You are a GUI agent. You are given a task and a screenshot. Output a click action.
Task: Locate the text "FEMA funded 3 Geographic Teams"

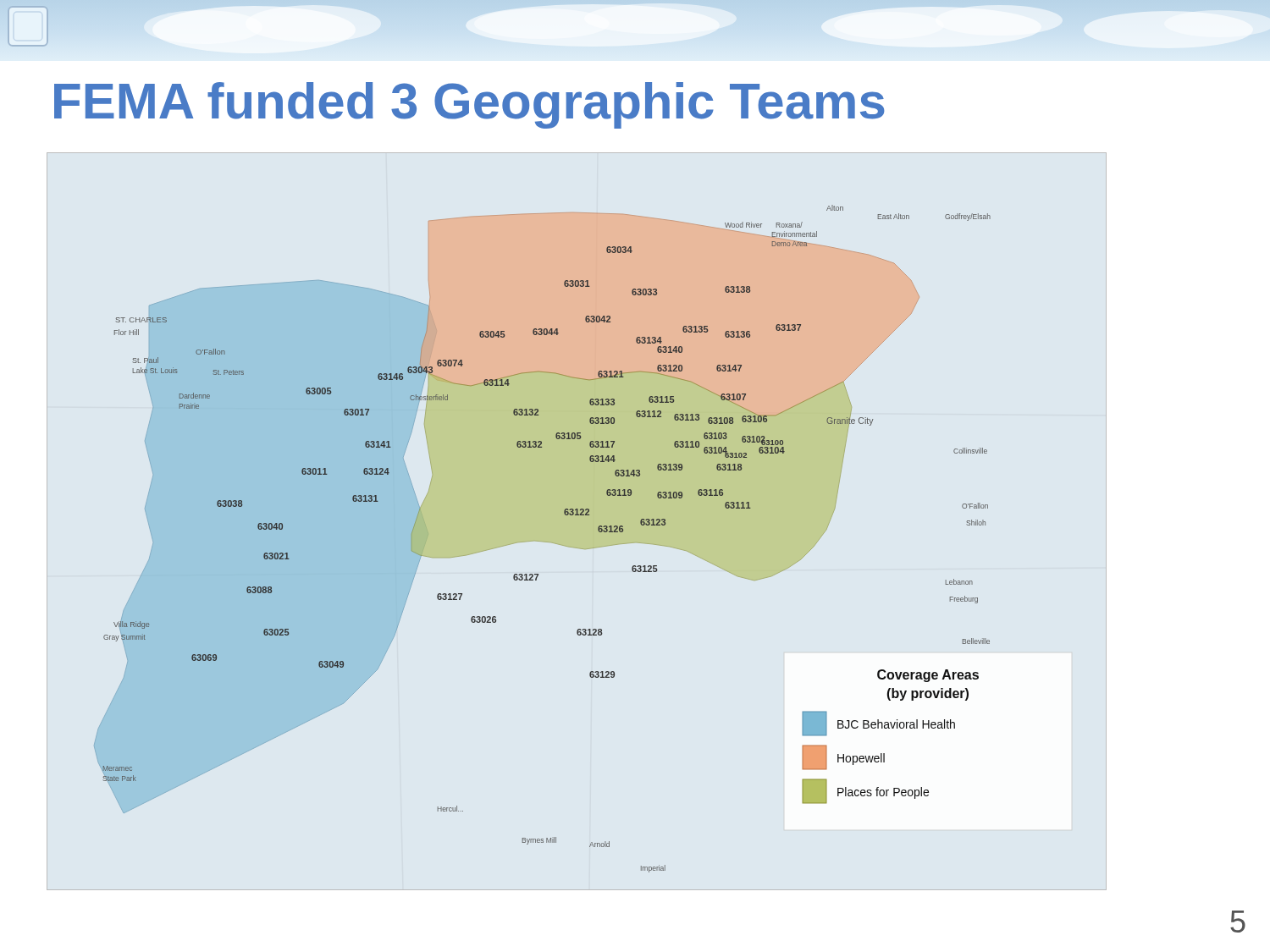tap(469, 101)
